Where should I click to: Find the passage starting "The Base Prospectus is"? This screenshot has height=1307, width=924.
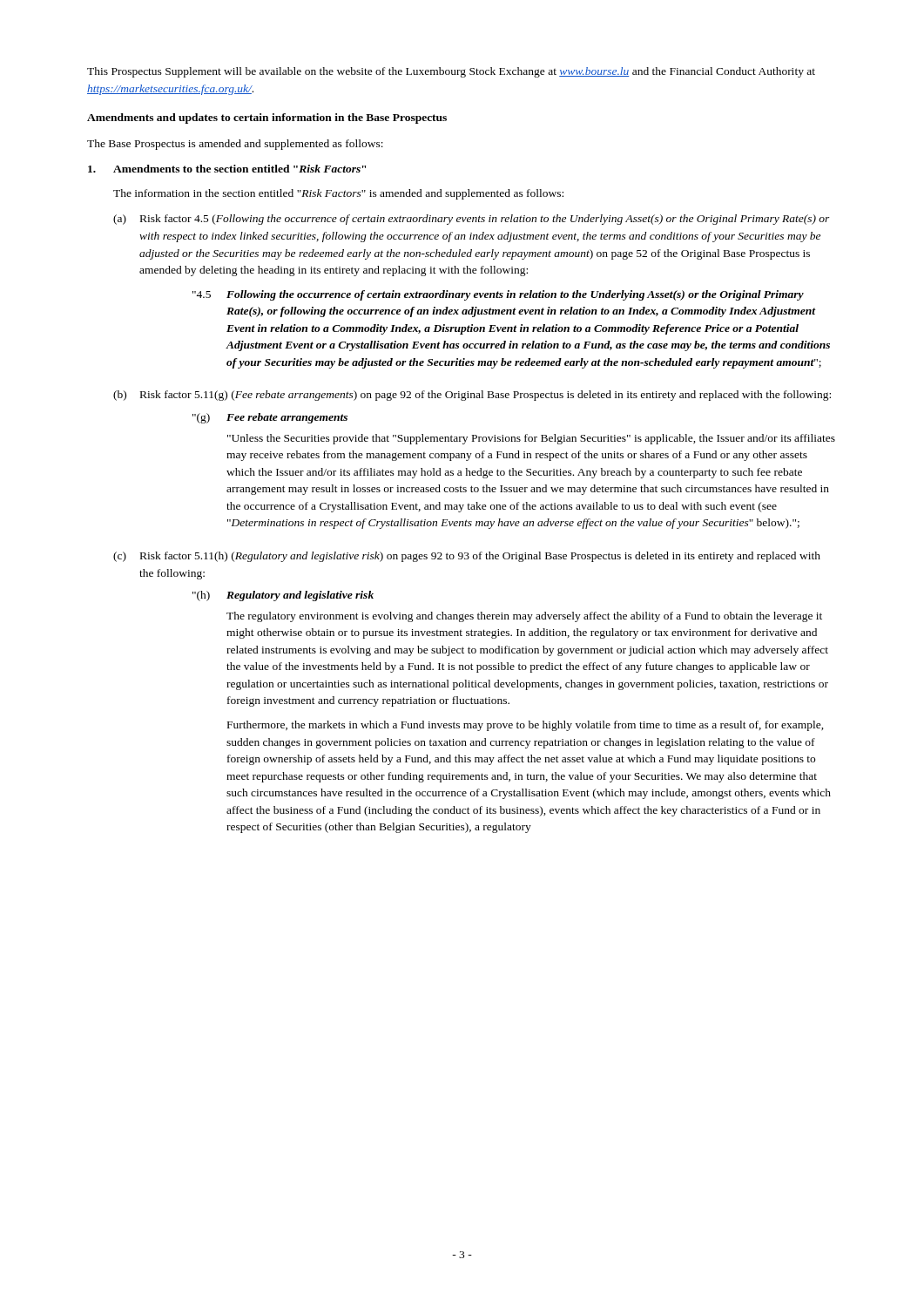235,143
